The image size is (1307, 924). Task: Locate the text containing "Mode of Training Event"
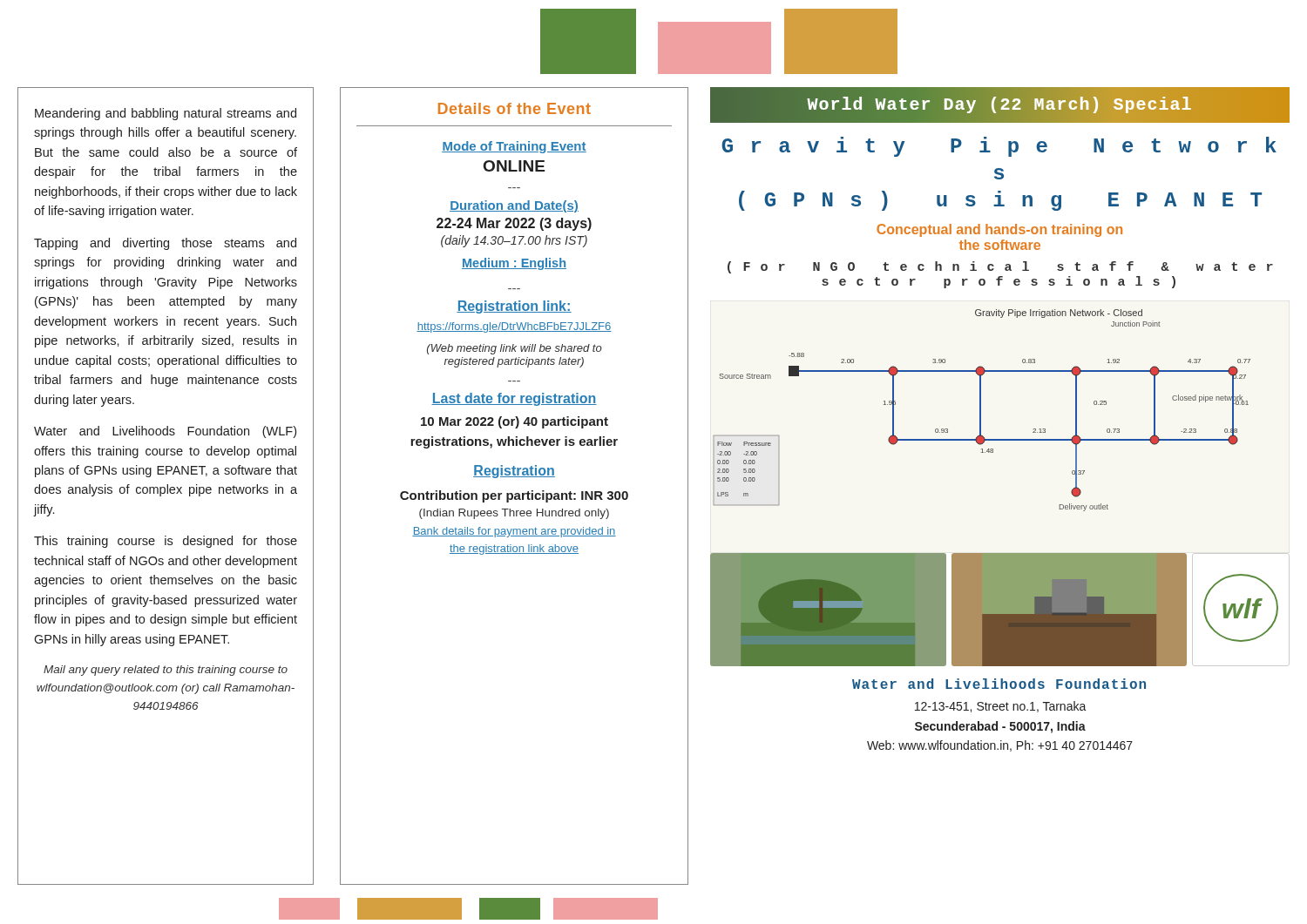[514, 146]
